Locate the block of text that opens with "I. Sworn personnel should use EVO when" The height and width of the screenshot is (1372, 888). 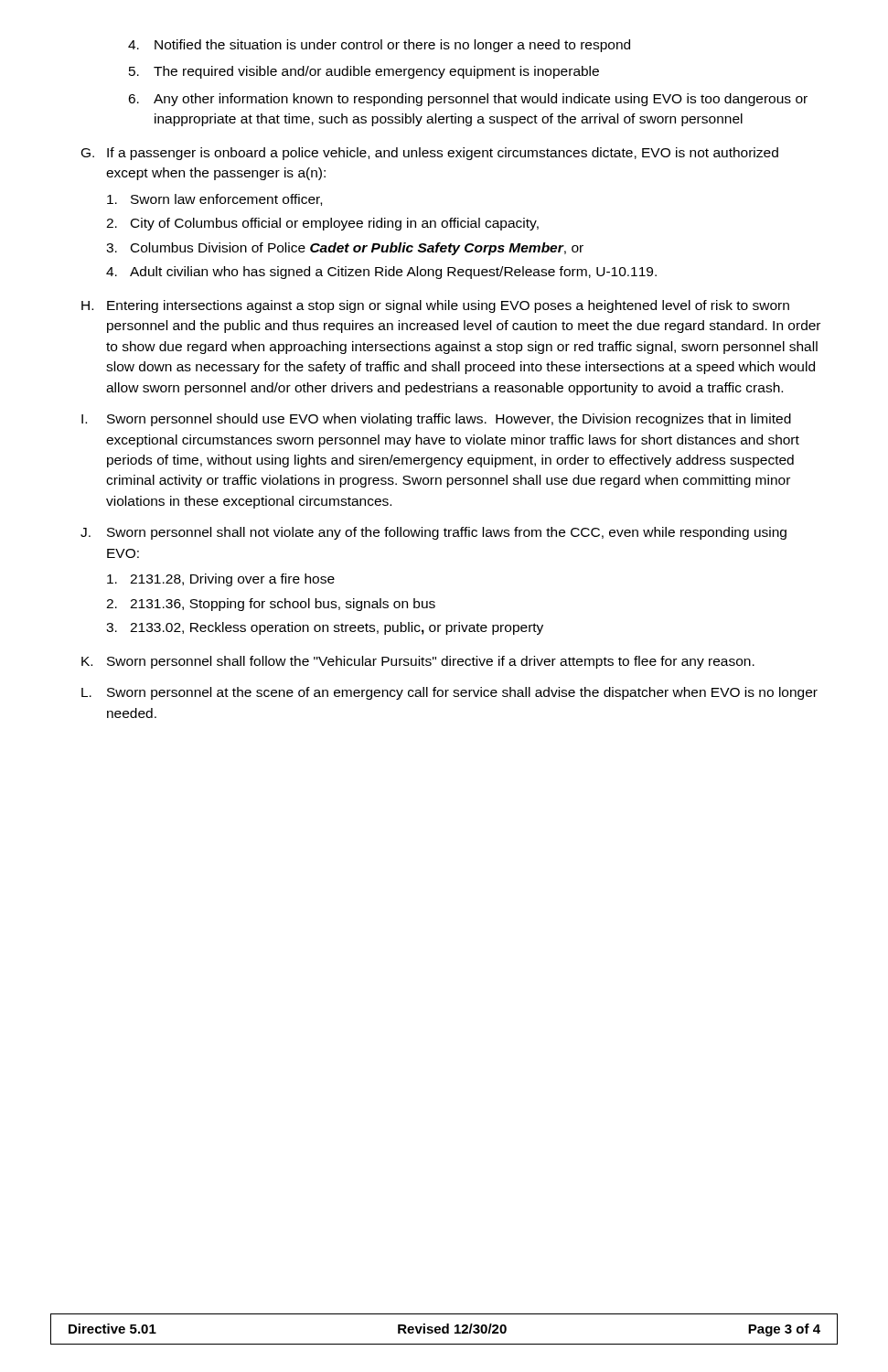pos(451,460)
